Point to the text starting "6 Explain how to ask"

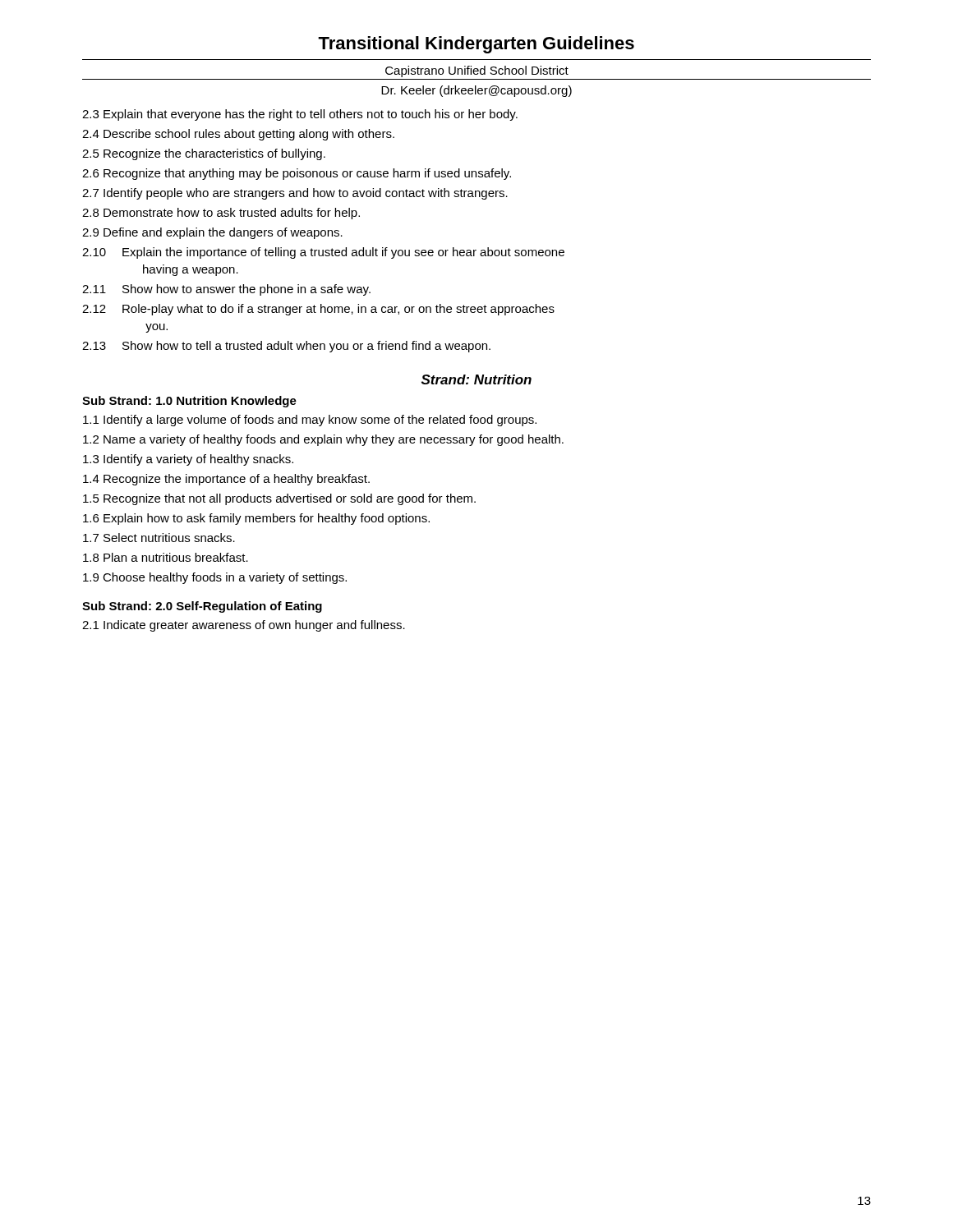[x=256, y=518]
